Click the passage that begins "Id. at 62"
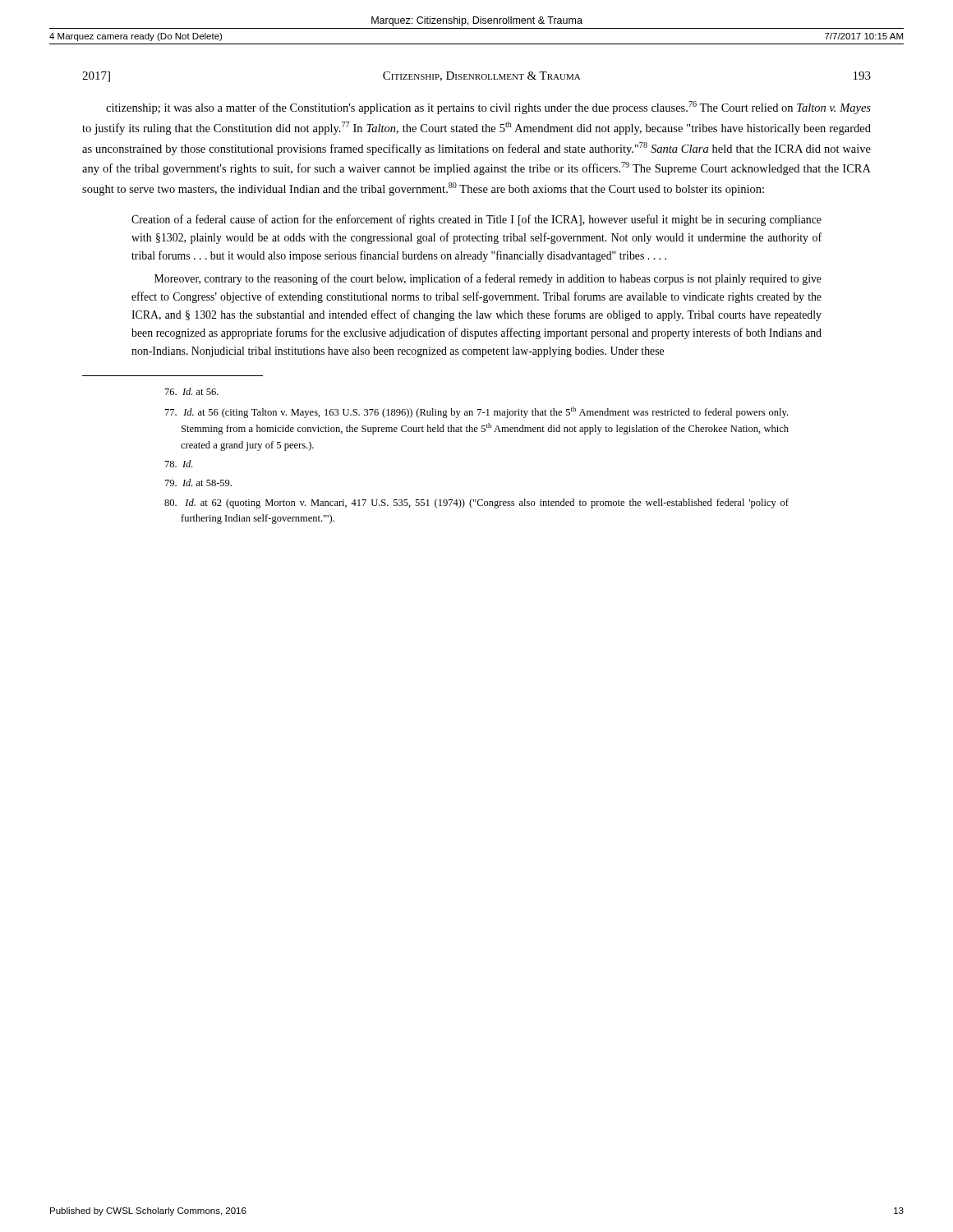The height and width of the screenshot is (1232, 953). tap(476, 510)
